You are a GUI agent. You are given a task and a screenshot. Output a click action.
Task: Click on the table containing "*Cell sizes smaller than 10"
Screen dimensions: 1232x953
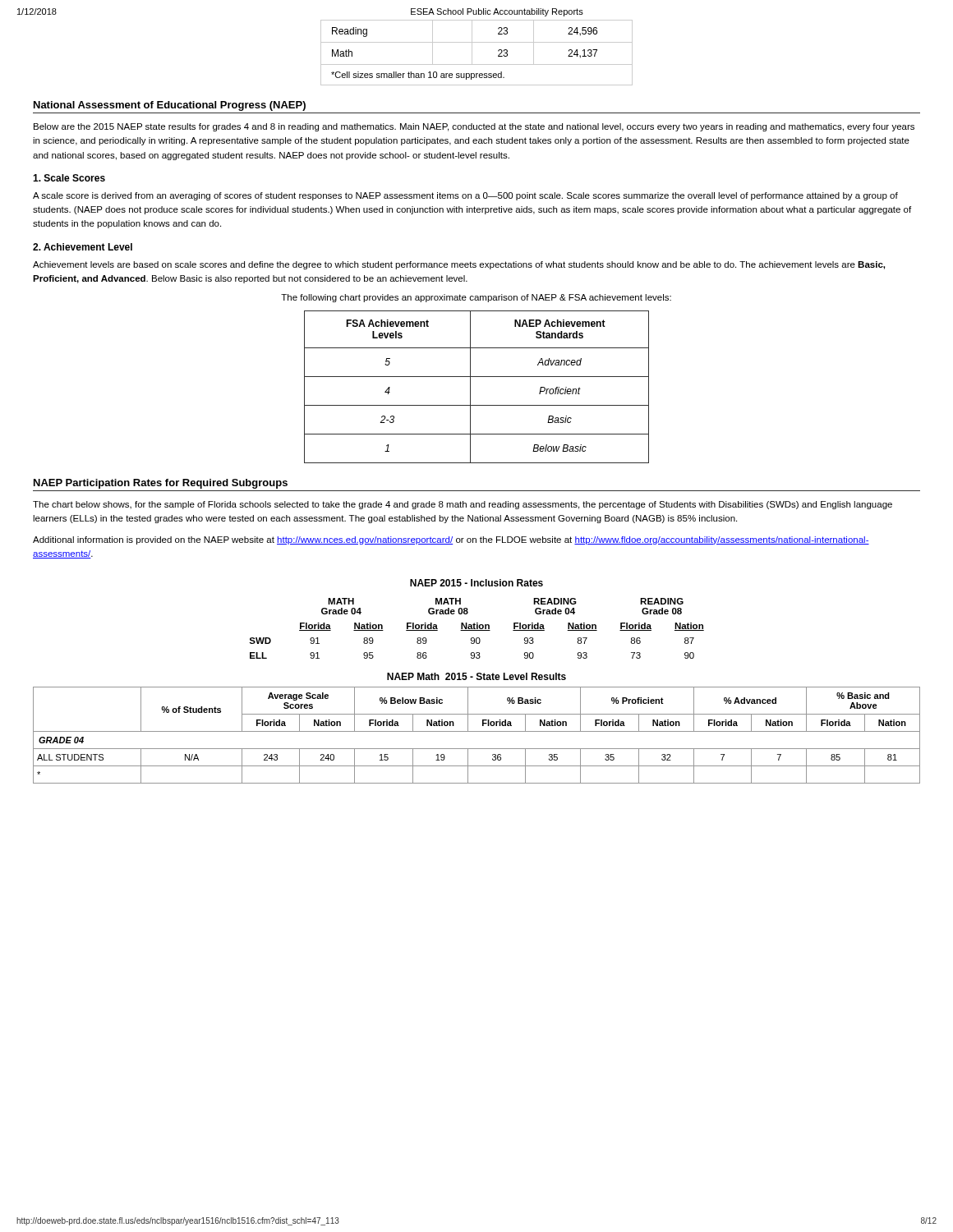(x=476, y=53)
